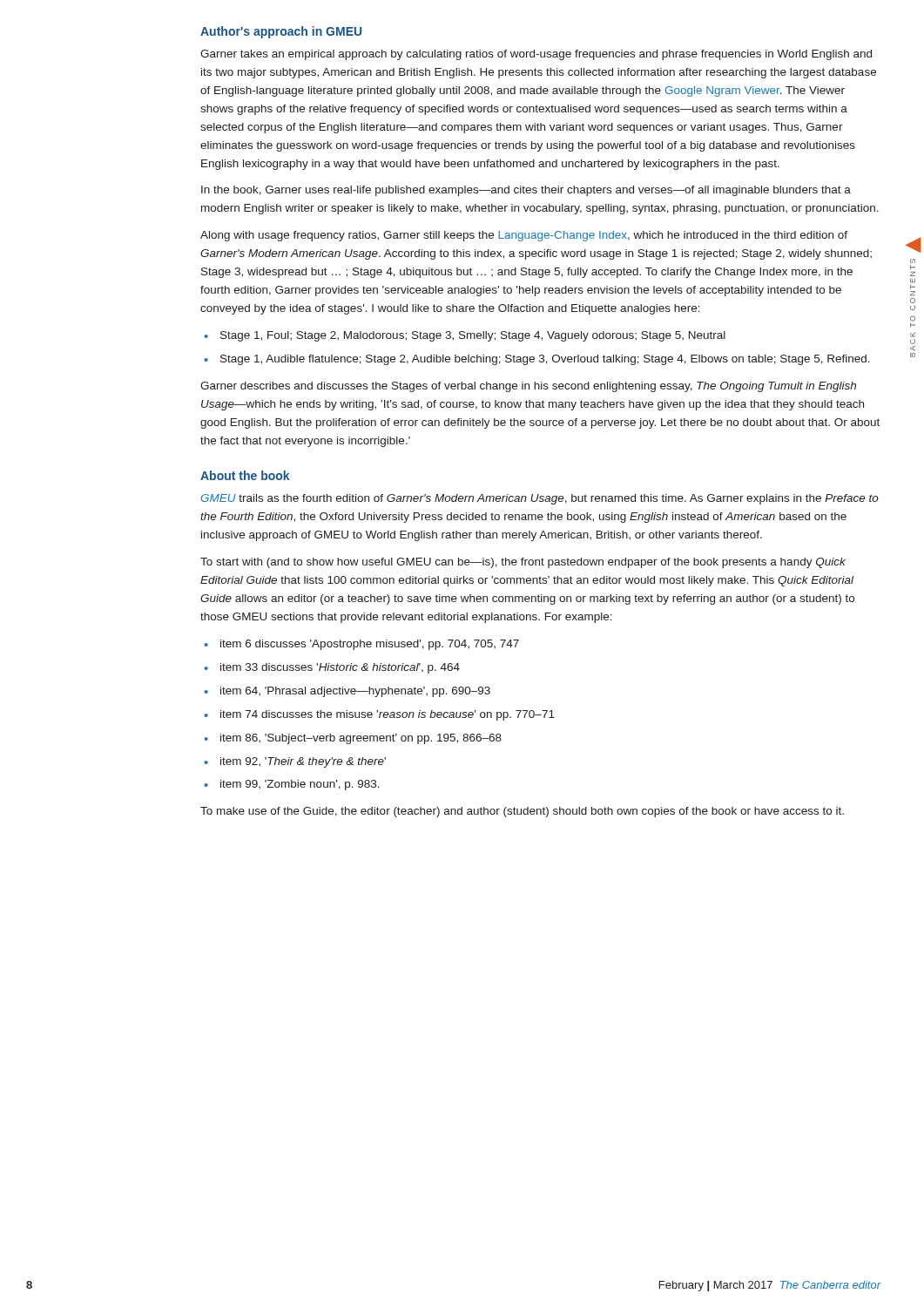
Task: Point to the block beginning "Along with usage frequency ratios, Garner still"
Action: click(540, 272)
